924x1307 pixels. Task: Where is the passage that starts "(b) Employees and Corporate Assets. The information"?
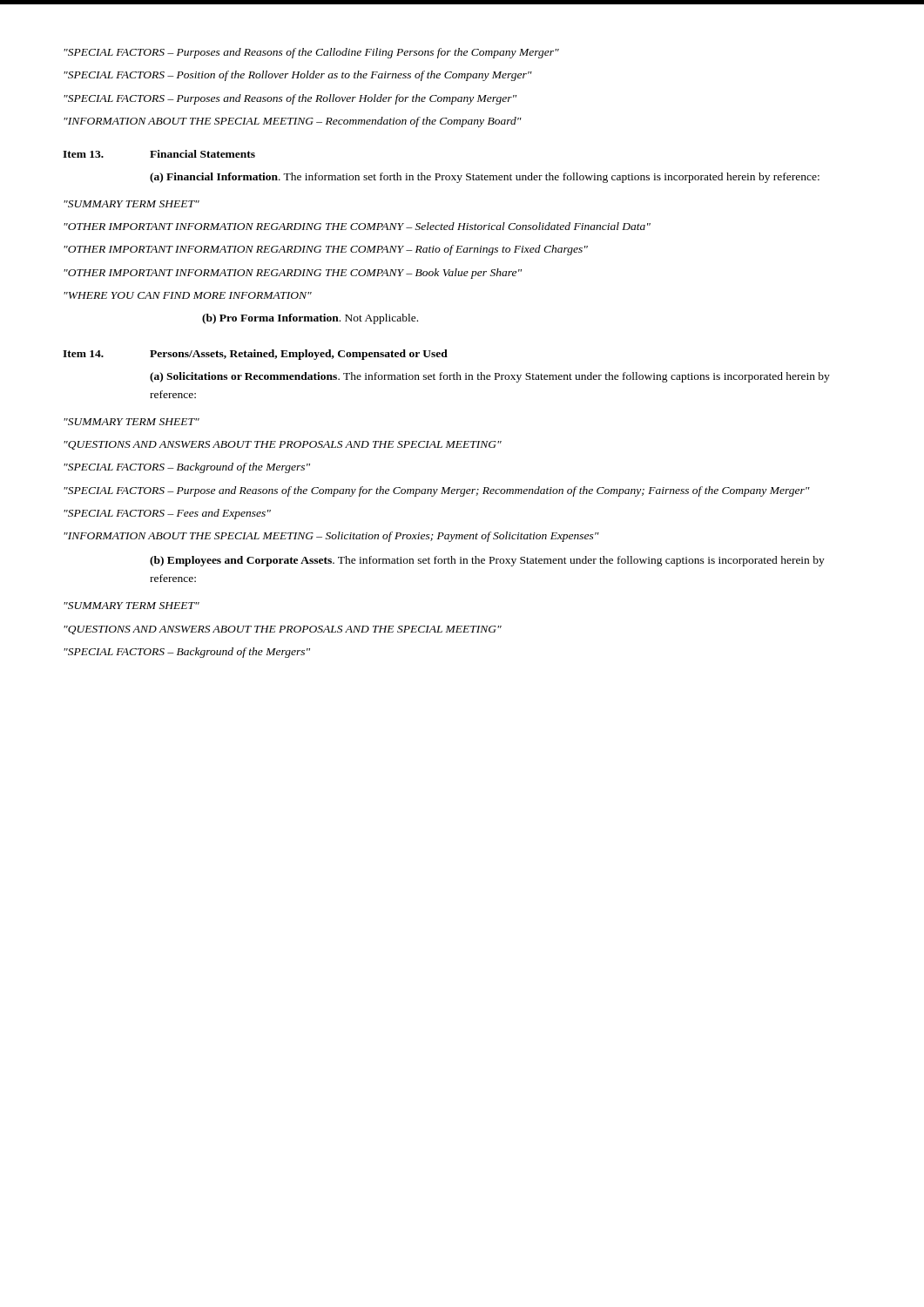pos(462,570)
